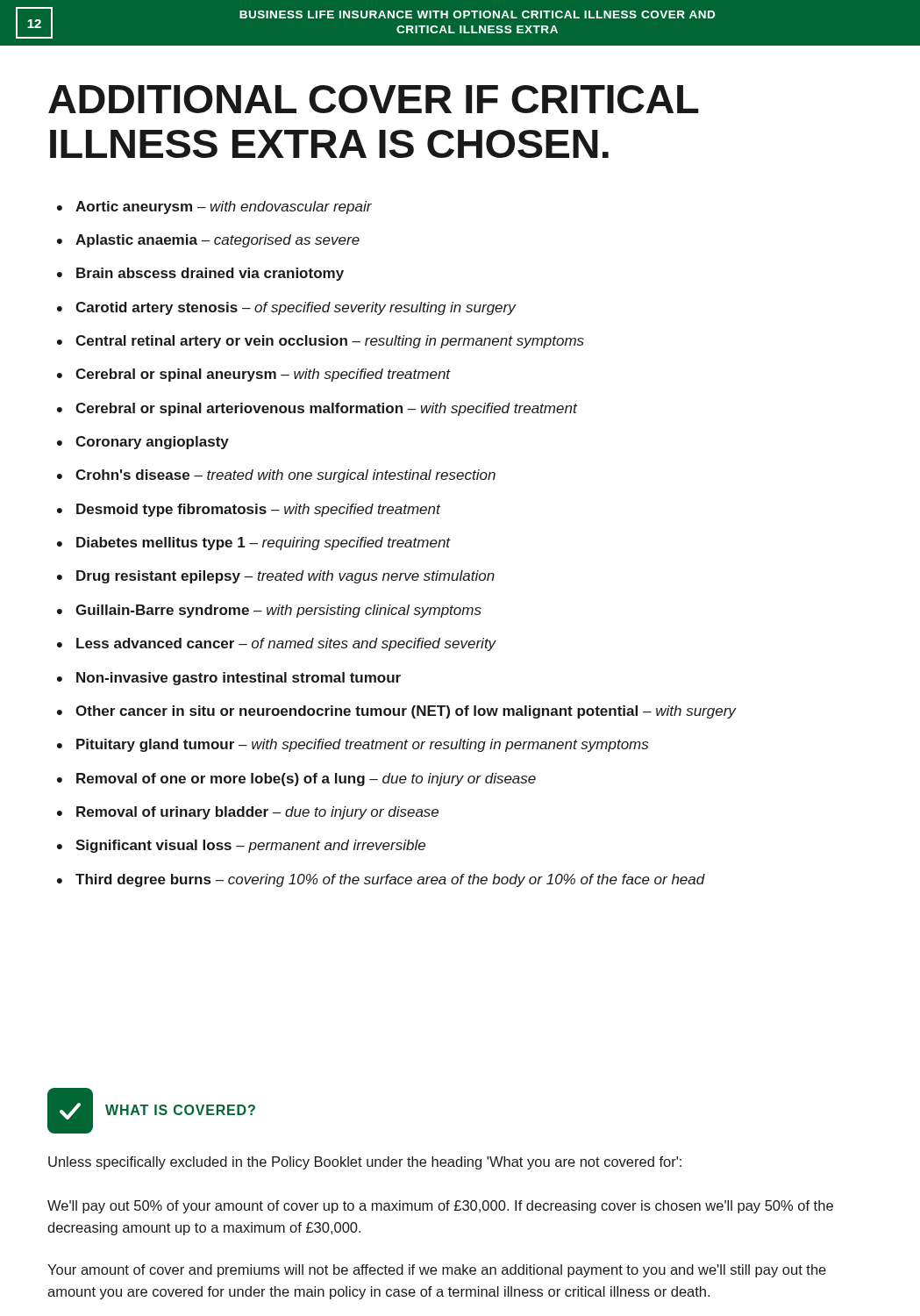The image size is (920, 1316).
Task: Locate the block of text that opens with "• Brain abscess"
Action: click(200, 274)
